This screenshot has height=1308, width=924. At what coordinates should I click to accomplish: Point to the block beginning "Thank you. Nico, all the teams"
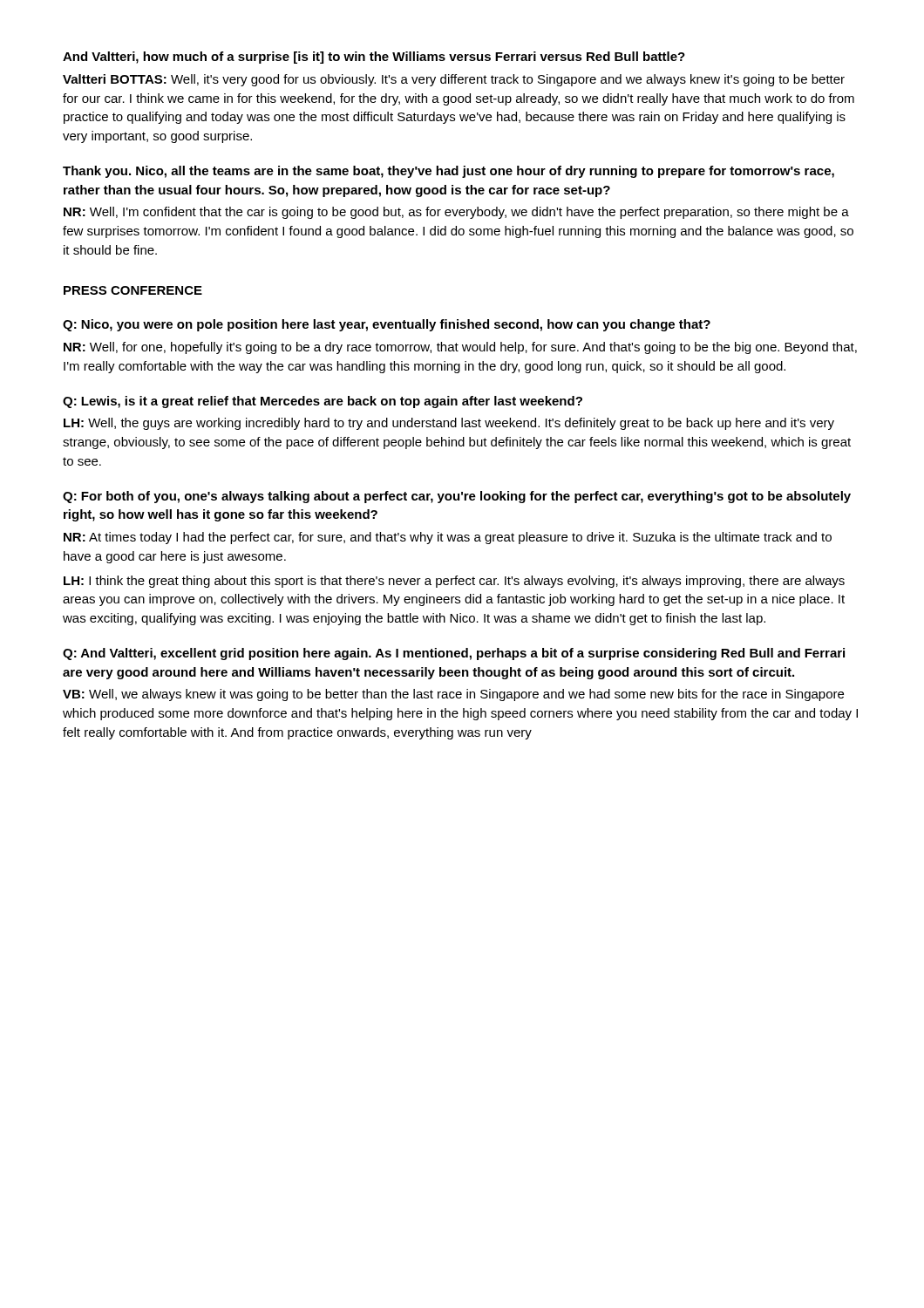coord(462,210)
